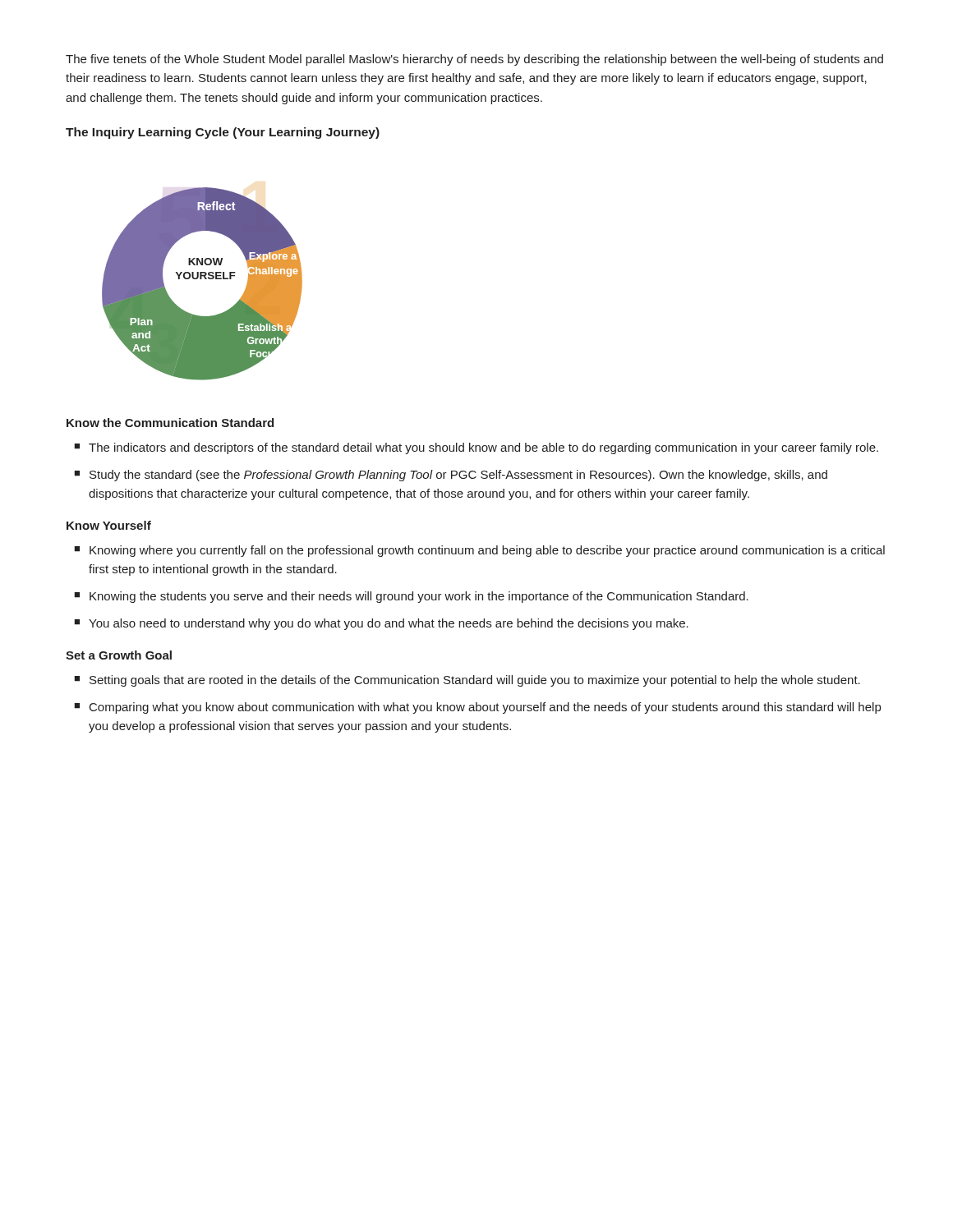The image size is (953, 1232).
Task: Find the list item that says "■ Knowing the students you serve"
Action: tap(412, 596)
